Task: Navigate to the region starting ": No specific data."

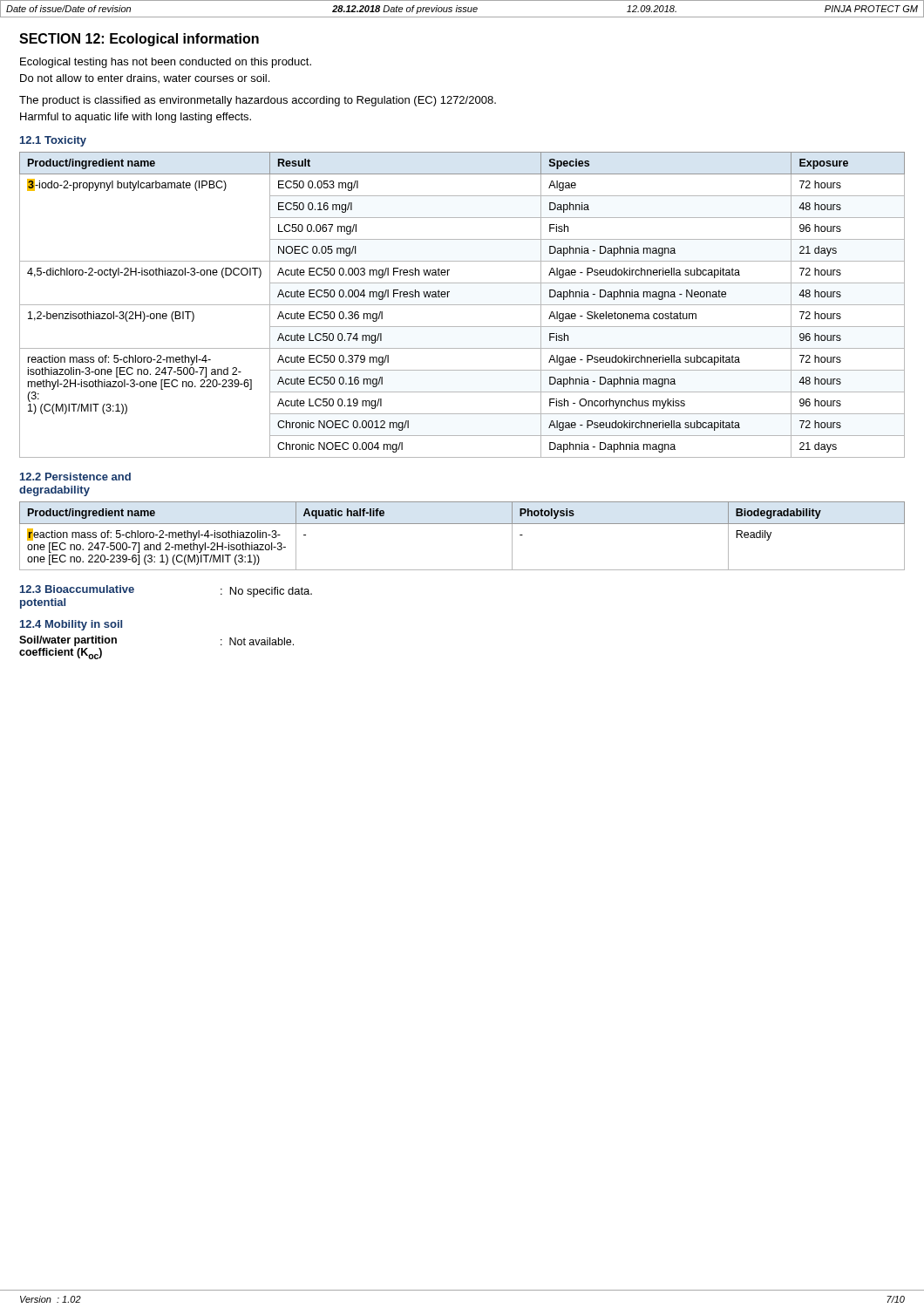Action: pyautogui.click(x=266, y=591)
